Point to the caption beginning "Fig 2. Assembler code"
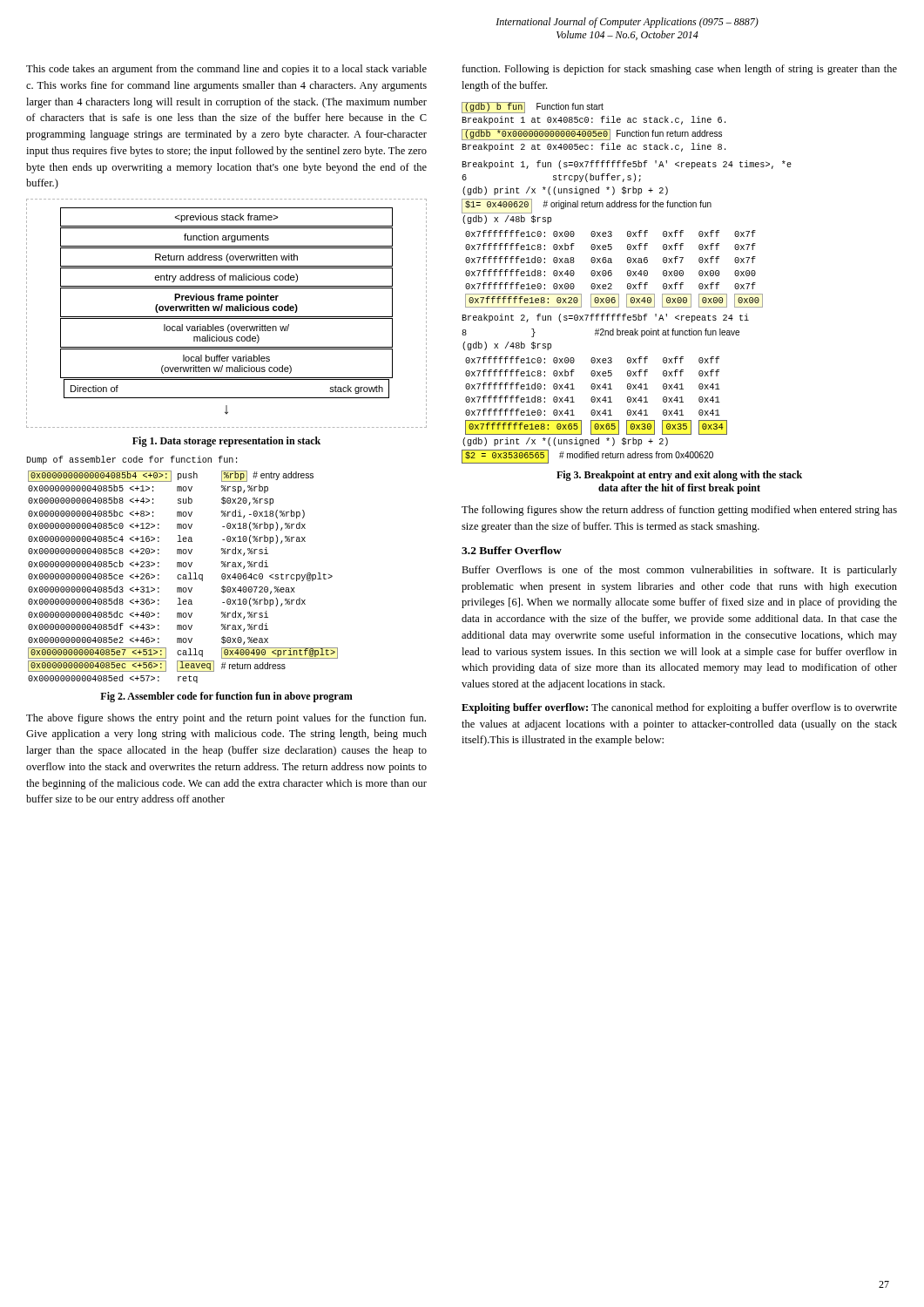 (x=226, y=696)
